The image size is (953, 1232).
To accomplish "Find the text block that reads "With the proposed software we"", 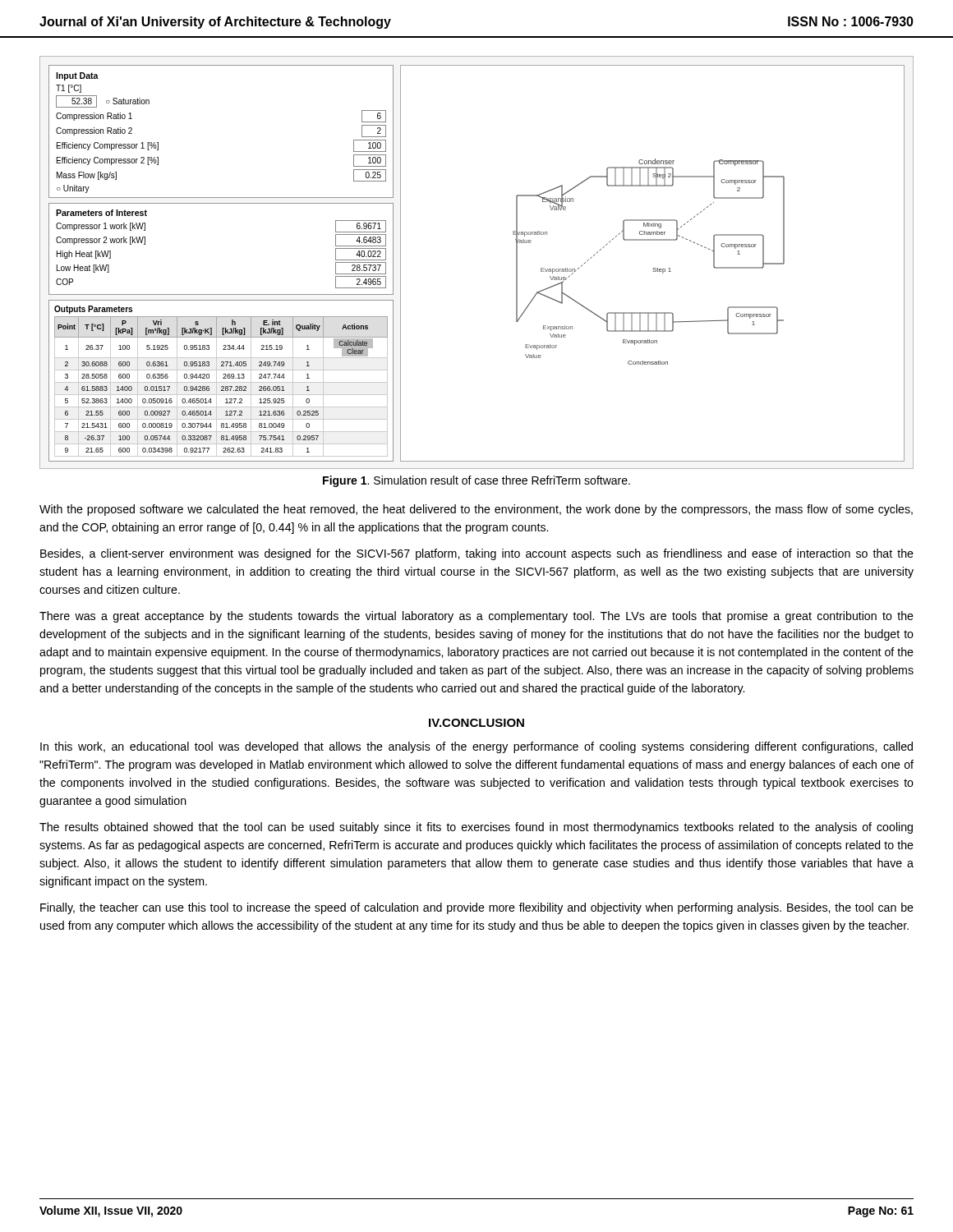I will pyautogui.click(x=476, y=518).
